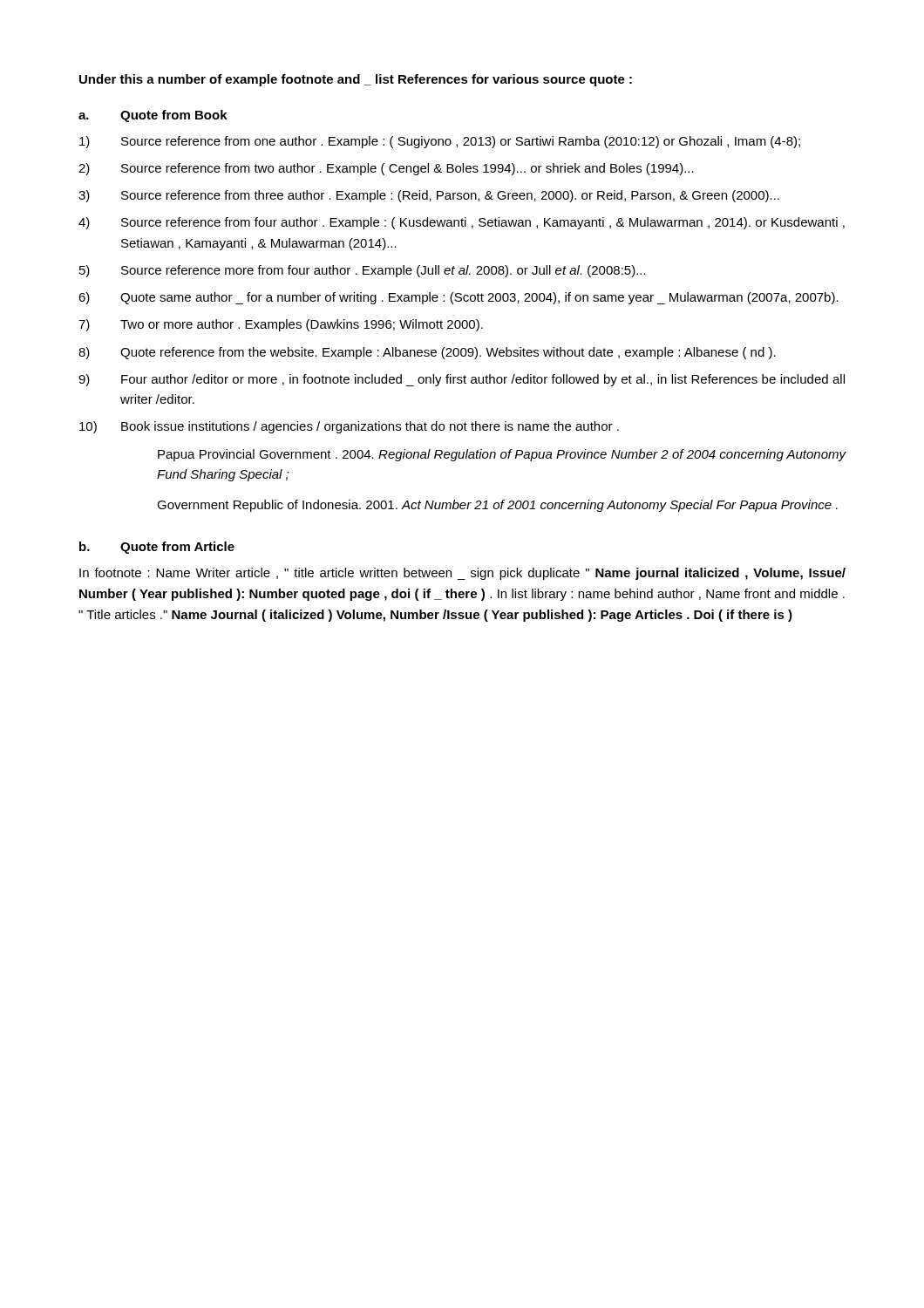Locate the list item containing "2) Source reference"

tap(462, 168)
